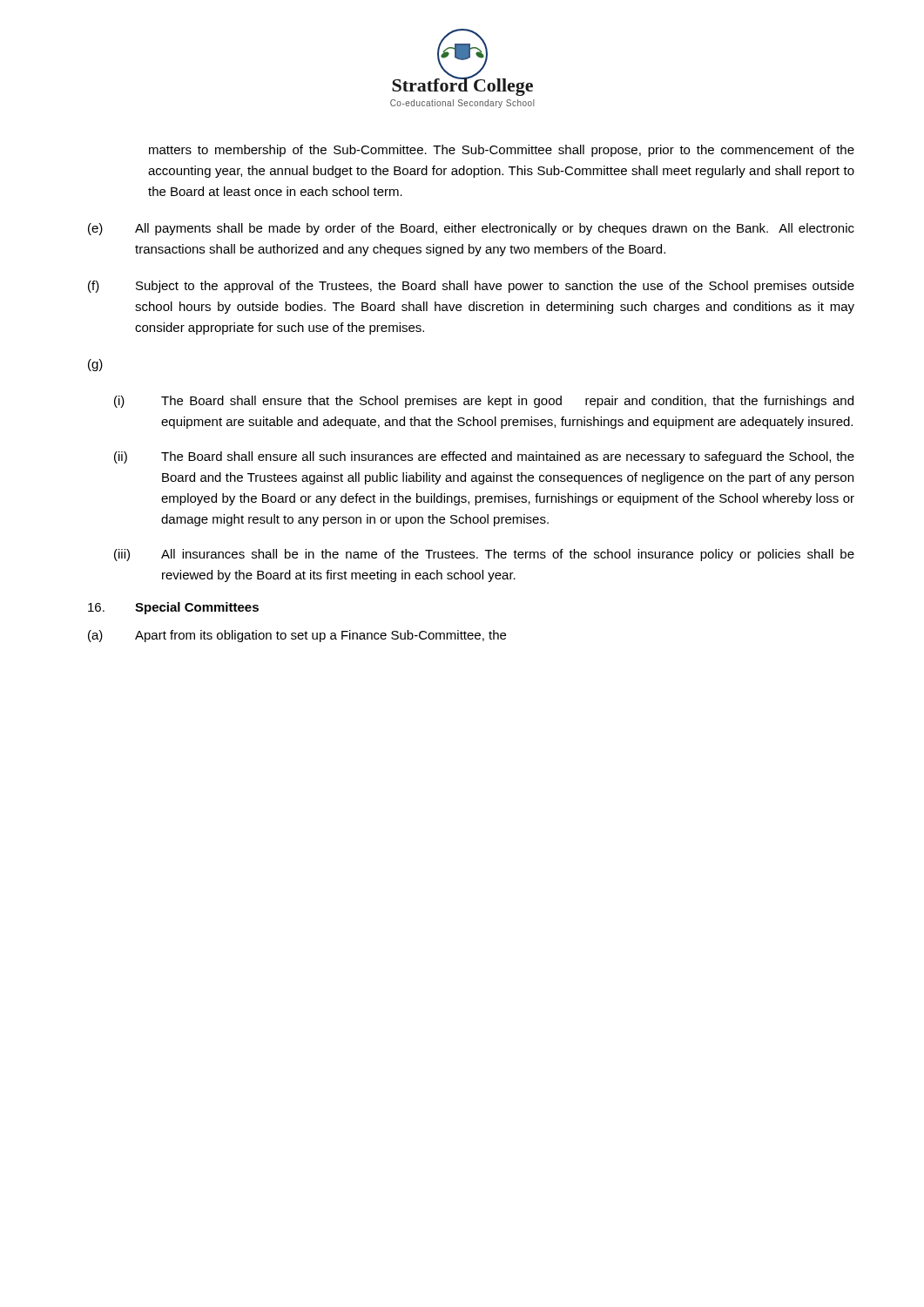Select the passage starting "(e) All payments shall be made by"
Image resolution: width=924 pixels, height=1307 pixels.
[471, 239]
